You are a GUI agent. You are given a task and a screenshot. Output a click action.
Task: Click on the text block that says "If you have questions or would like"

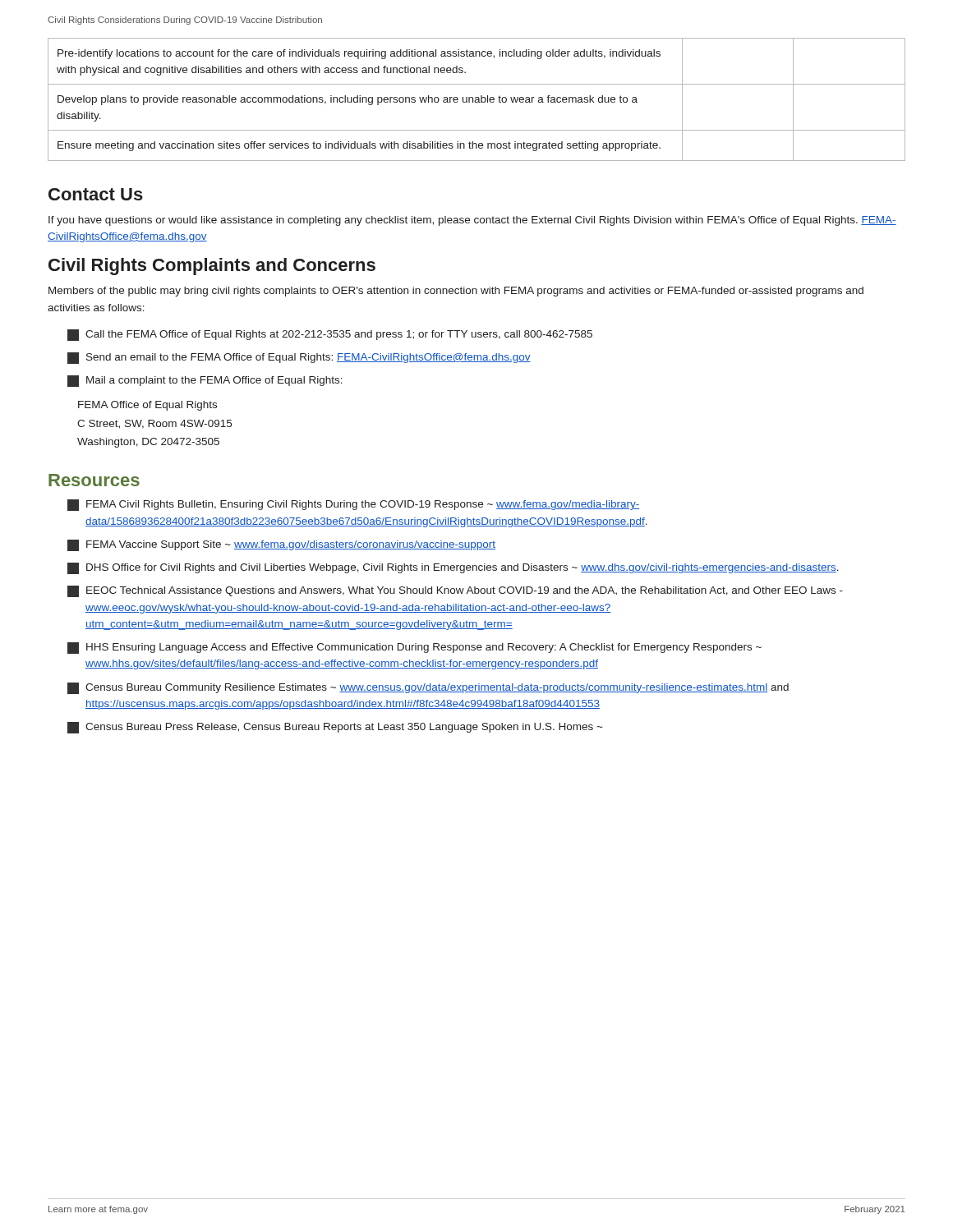[472, 228]
